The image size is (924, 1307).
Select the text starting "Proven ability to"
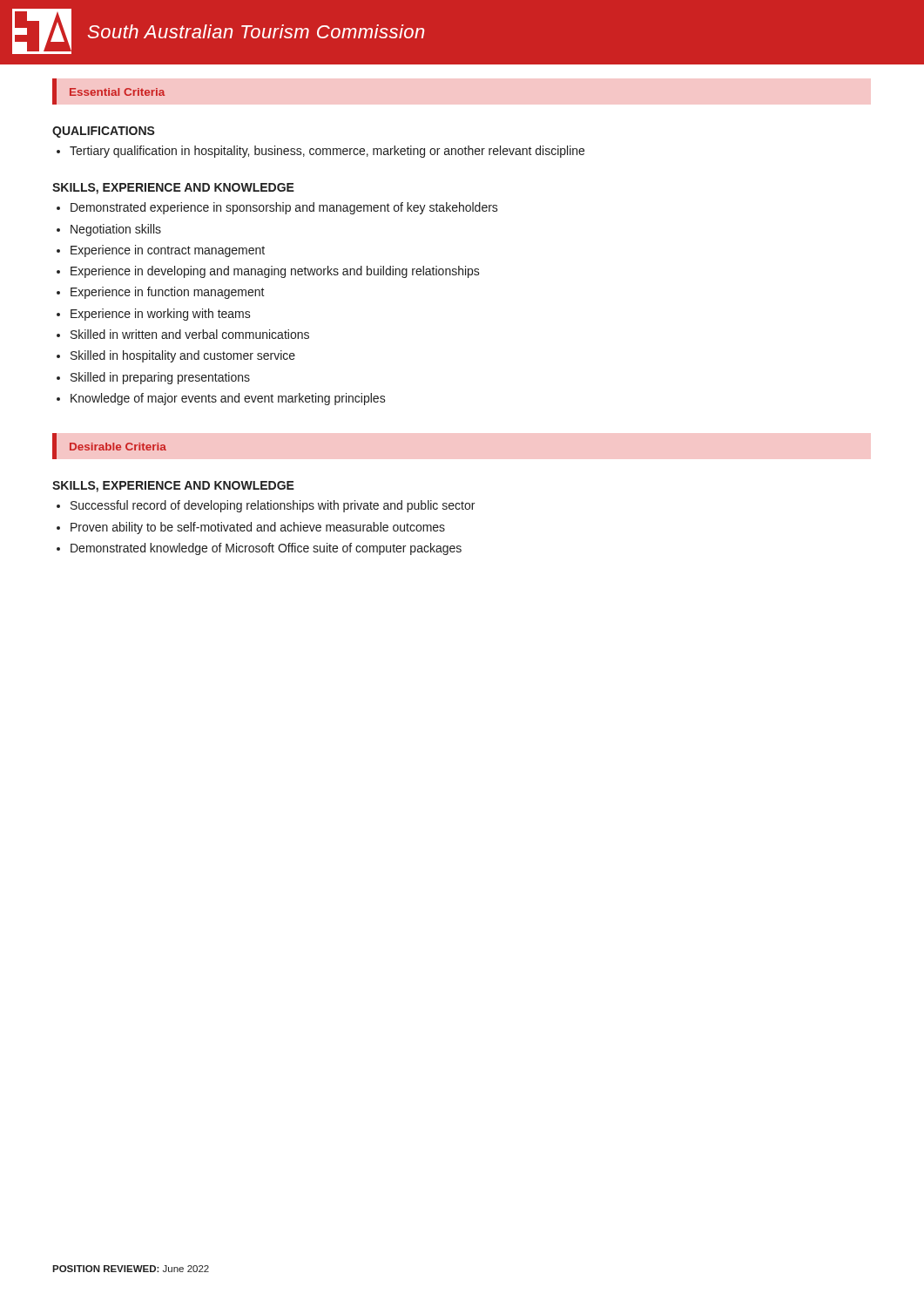pos(258,528)
